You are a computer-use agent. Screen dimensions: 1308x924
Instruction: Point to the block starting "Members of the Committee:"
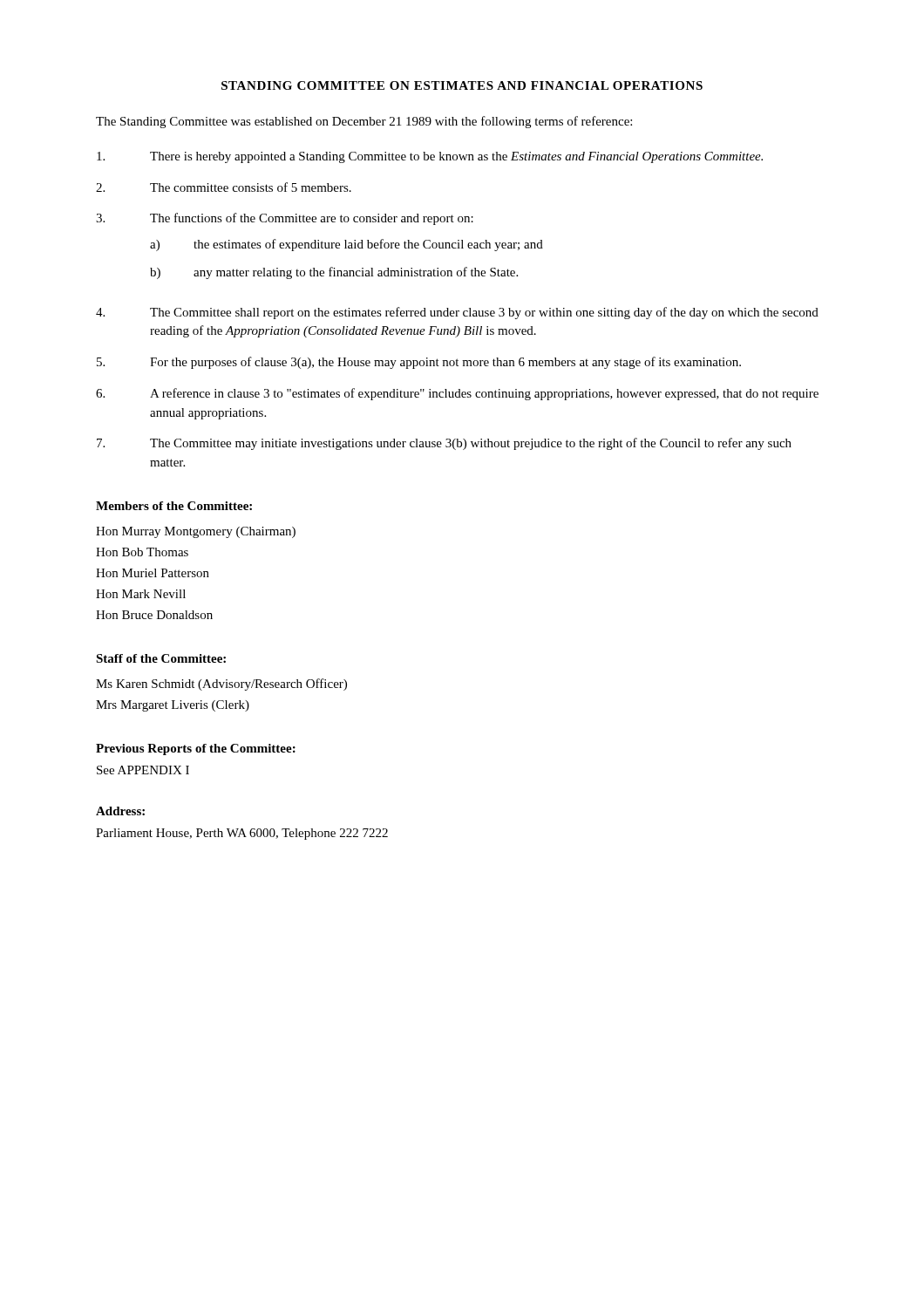tap(174, 506)
